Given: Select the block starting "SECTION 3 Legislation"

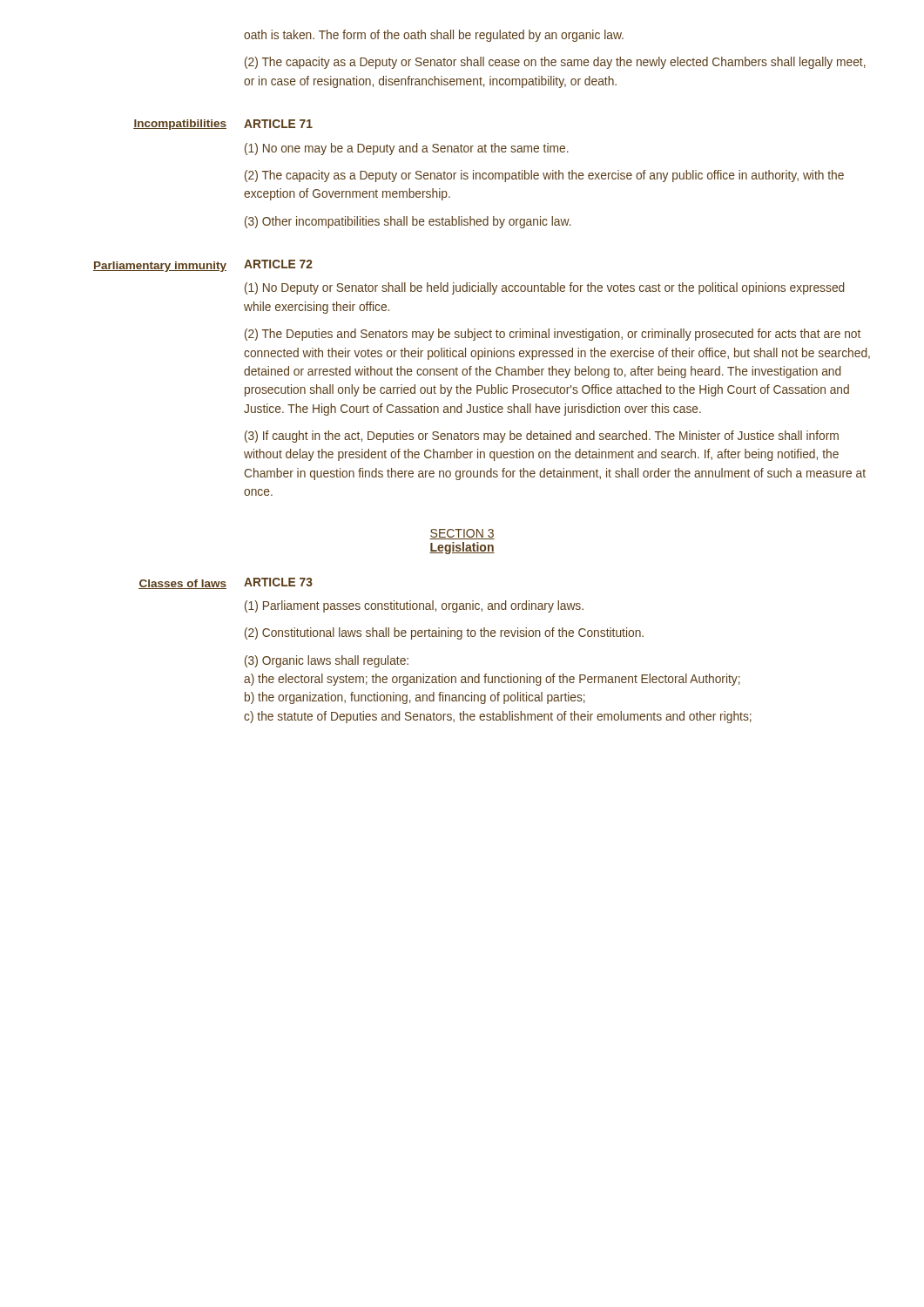Looking at the screenshot, I should click(x=462, y=540).
